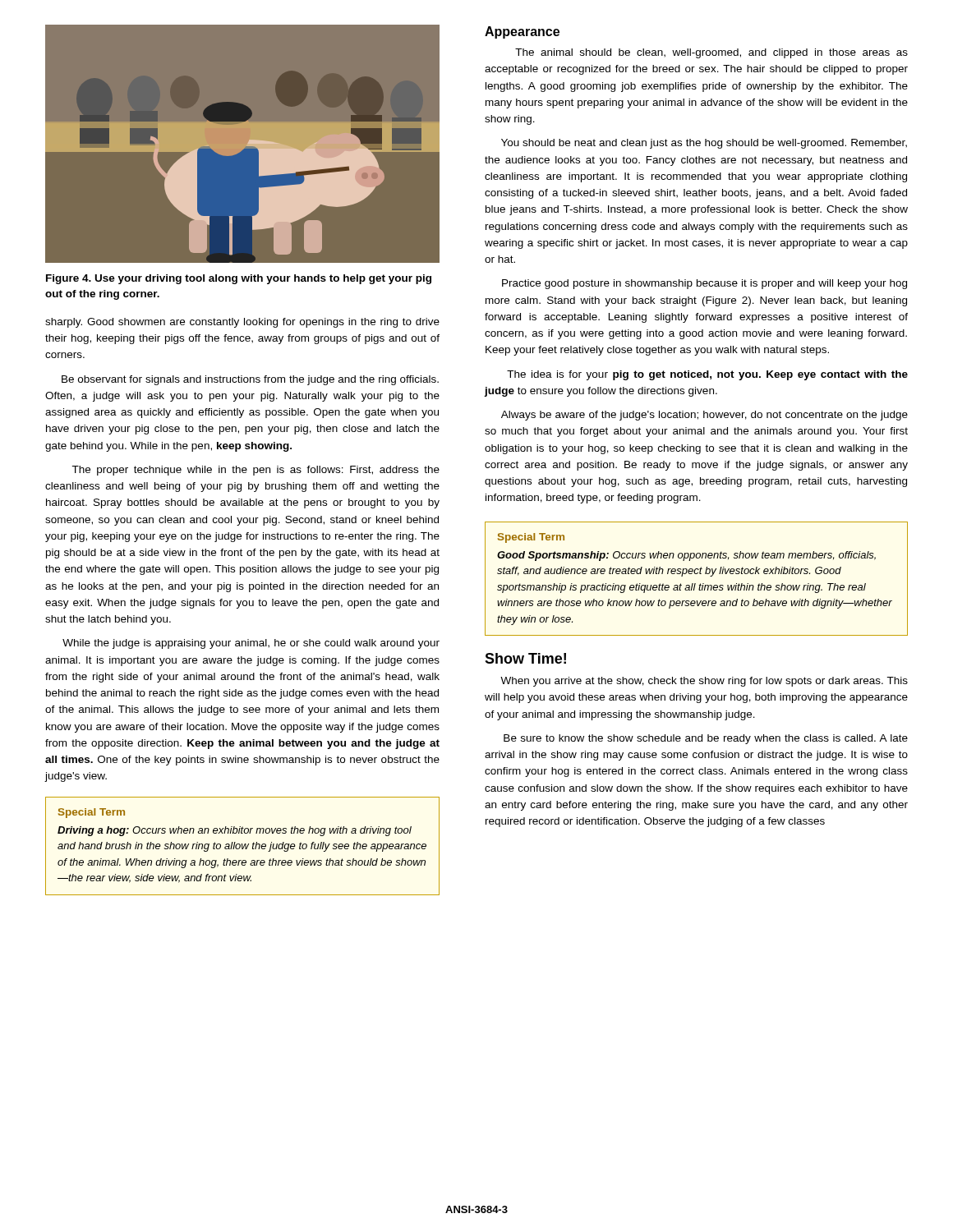Click the passage that begins "Practice good posture in showmanship because"

click(x=696, y=316)
